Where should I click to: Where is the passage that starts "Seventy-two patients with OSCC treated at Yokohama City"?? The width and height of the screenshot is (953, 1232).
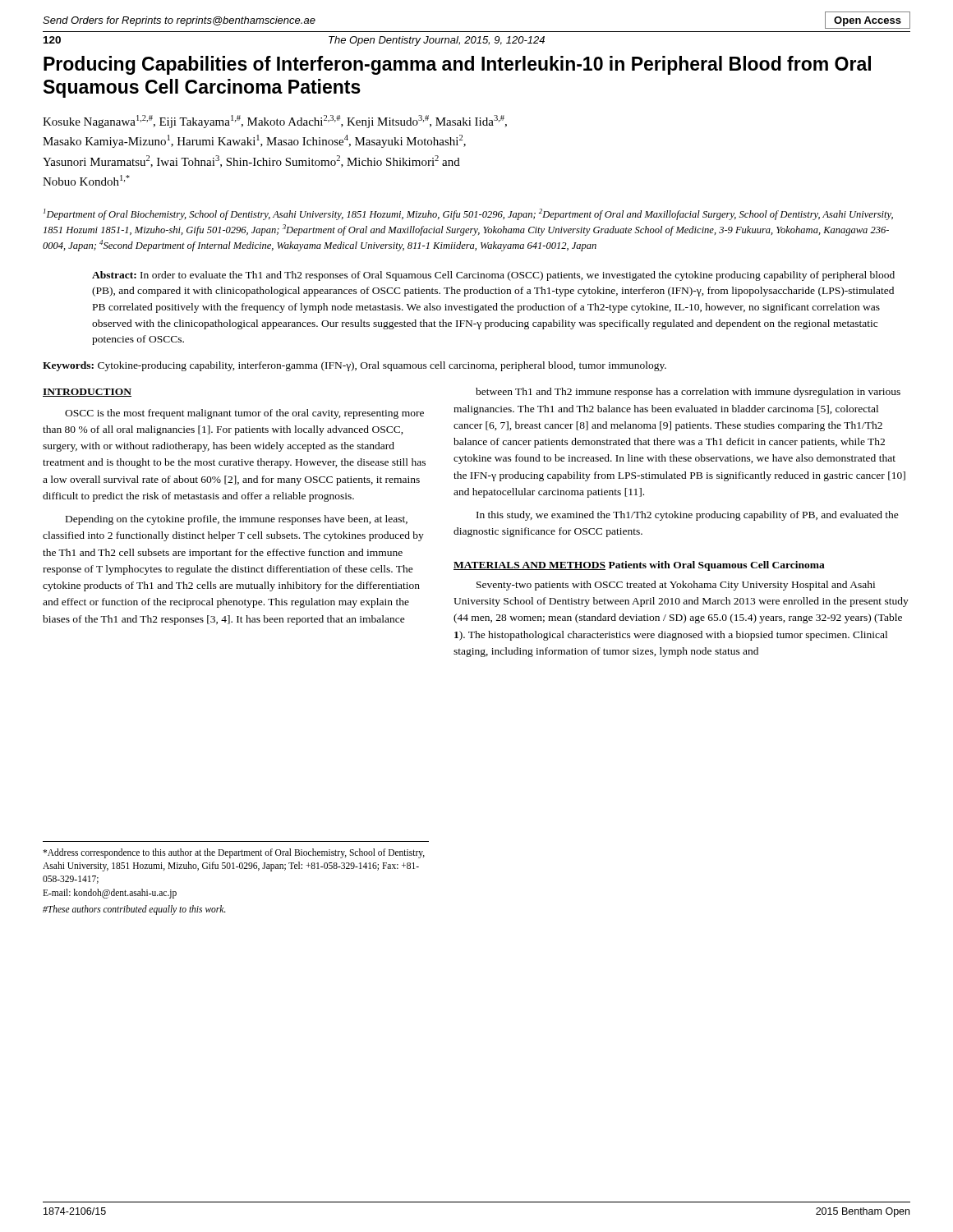pyautogui.click(x=681, y=617)
